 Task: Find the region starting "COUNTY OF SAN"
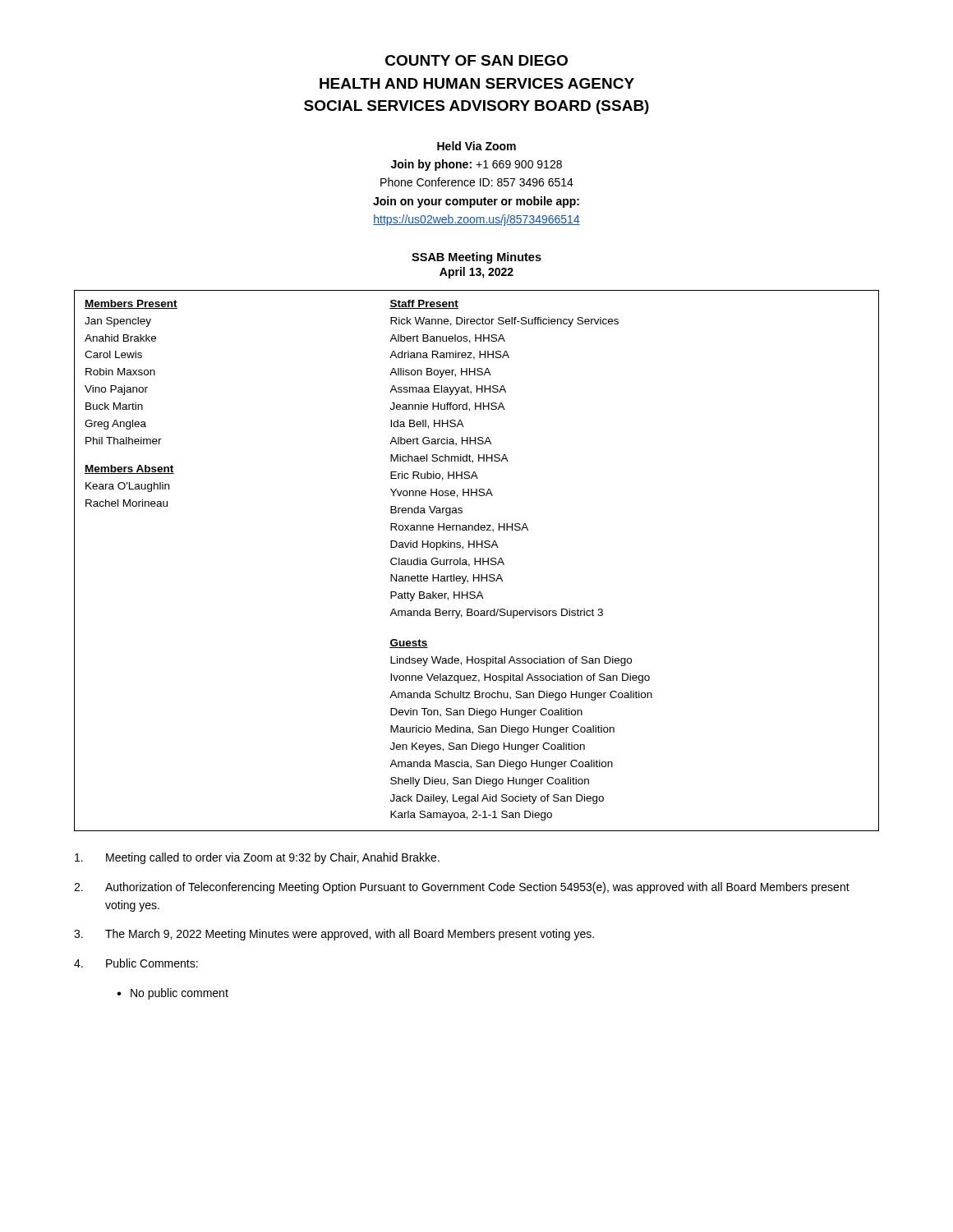pos(476,83)
